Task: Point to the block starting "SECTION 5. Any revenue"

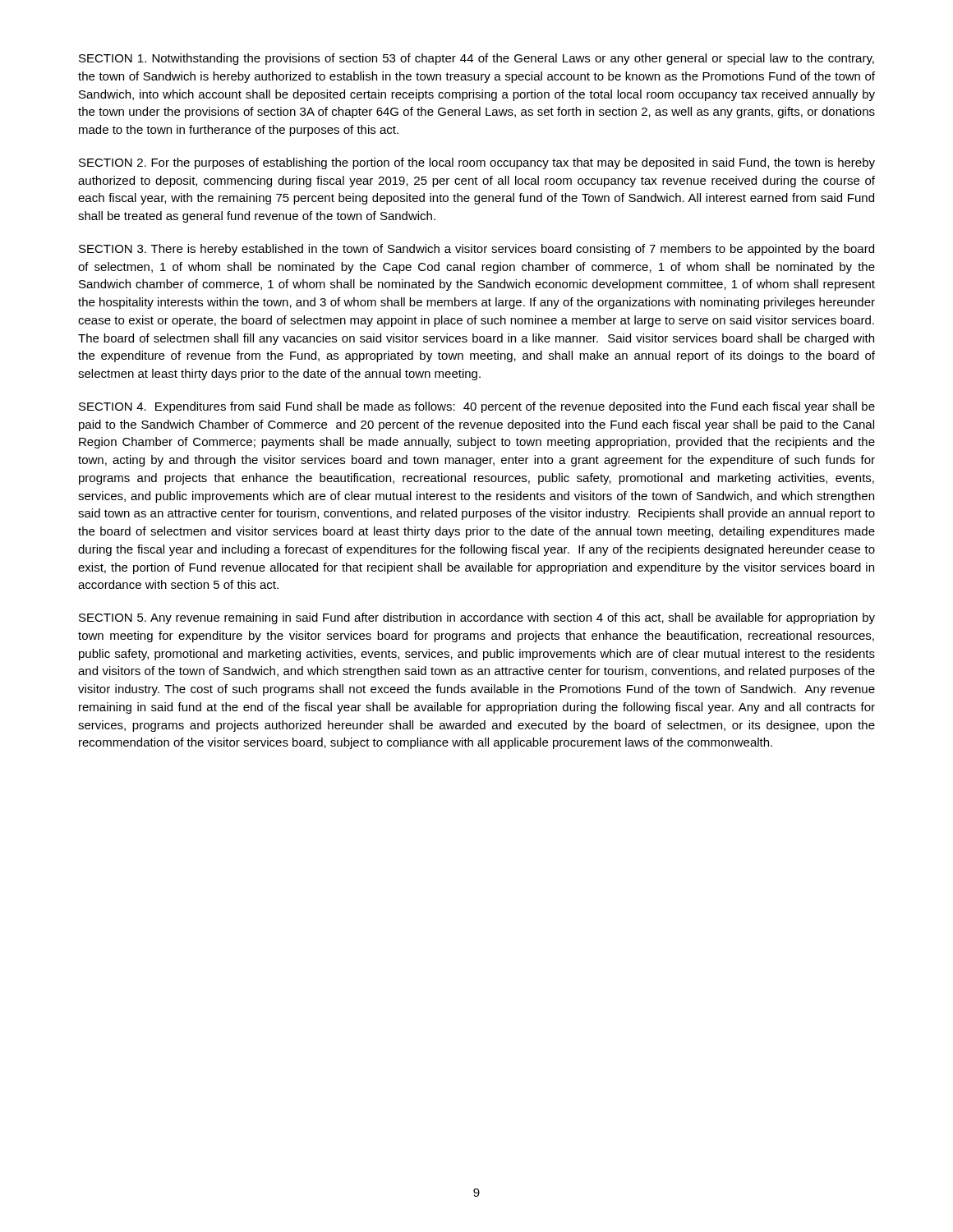Action: click(476, 680)
